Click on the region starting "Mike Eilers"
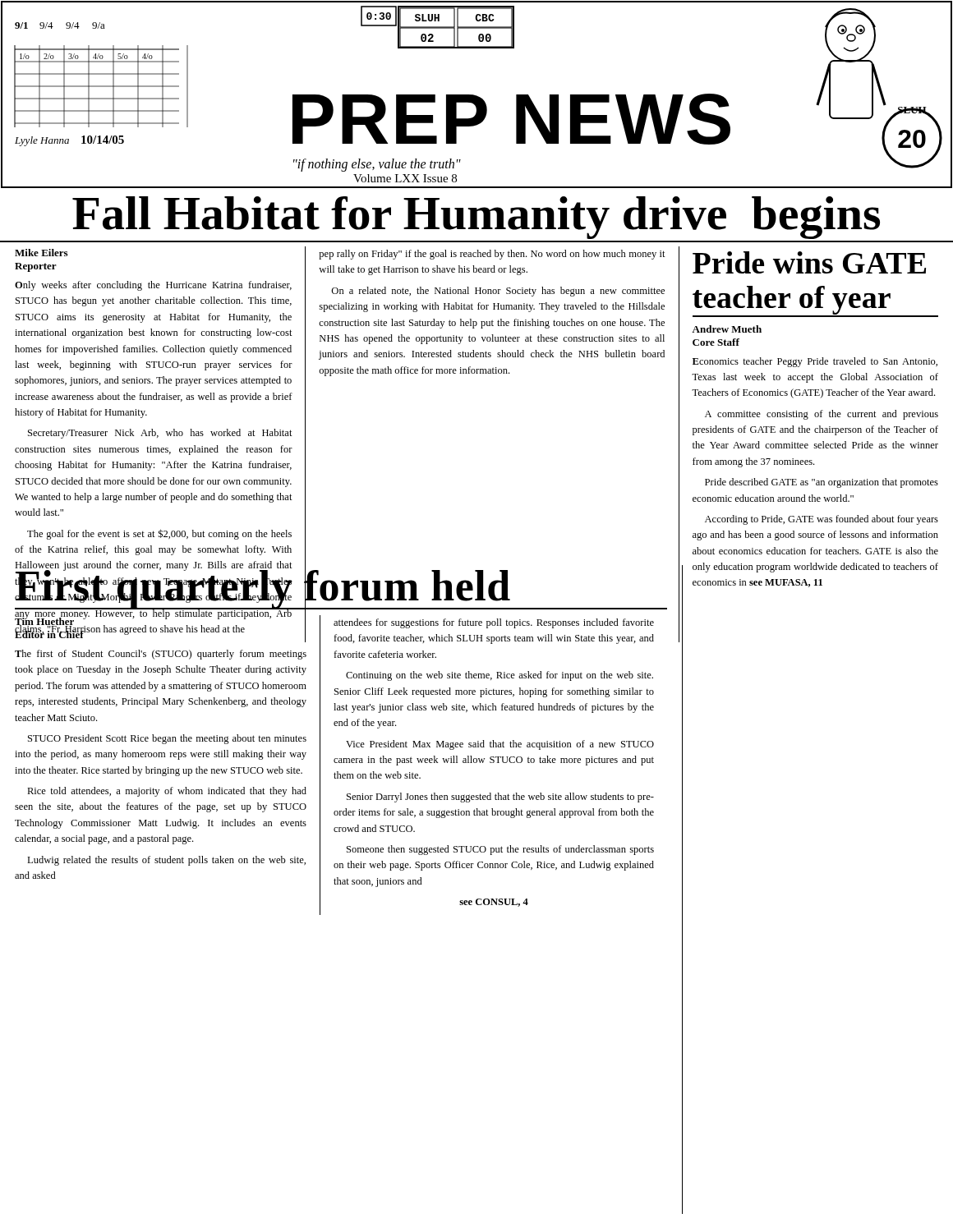953x1232 pixels. click(41, 253)
